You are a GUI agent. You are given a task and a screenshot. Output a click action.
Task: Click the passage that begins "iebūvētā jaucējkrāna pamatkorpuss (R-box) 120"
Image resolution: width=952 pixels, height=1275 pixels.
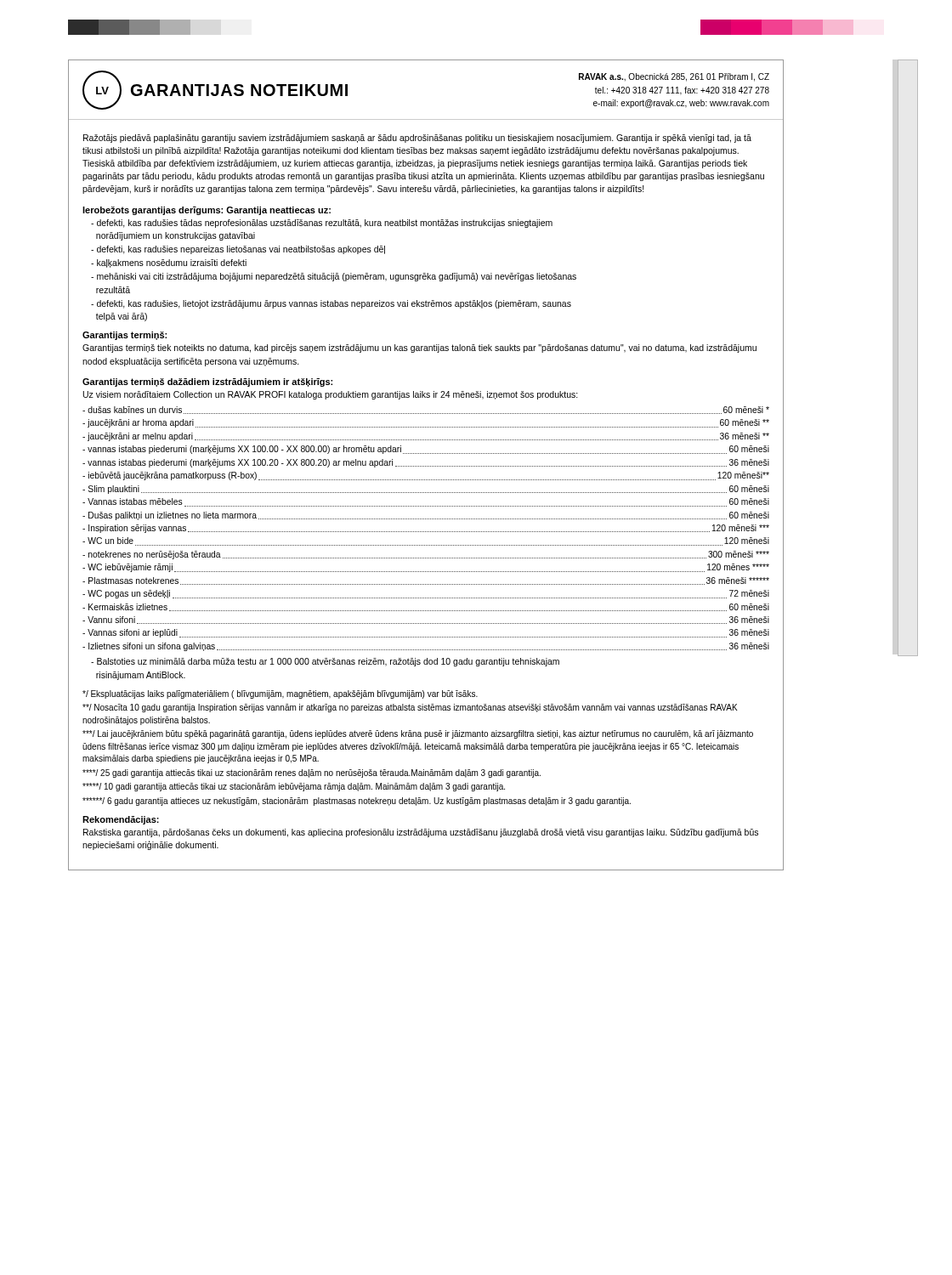coord(426,476)
